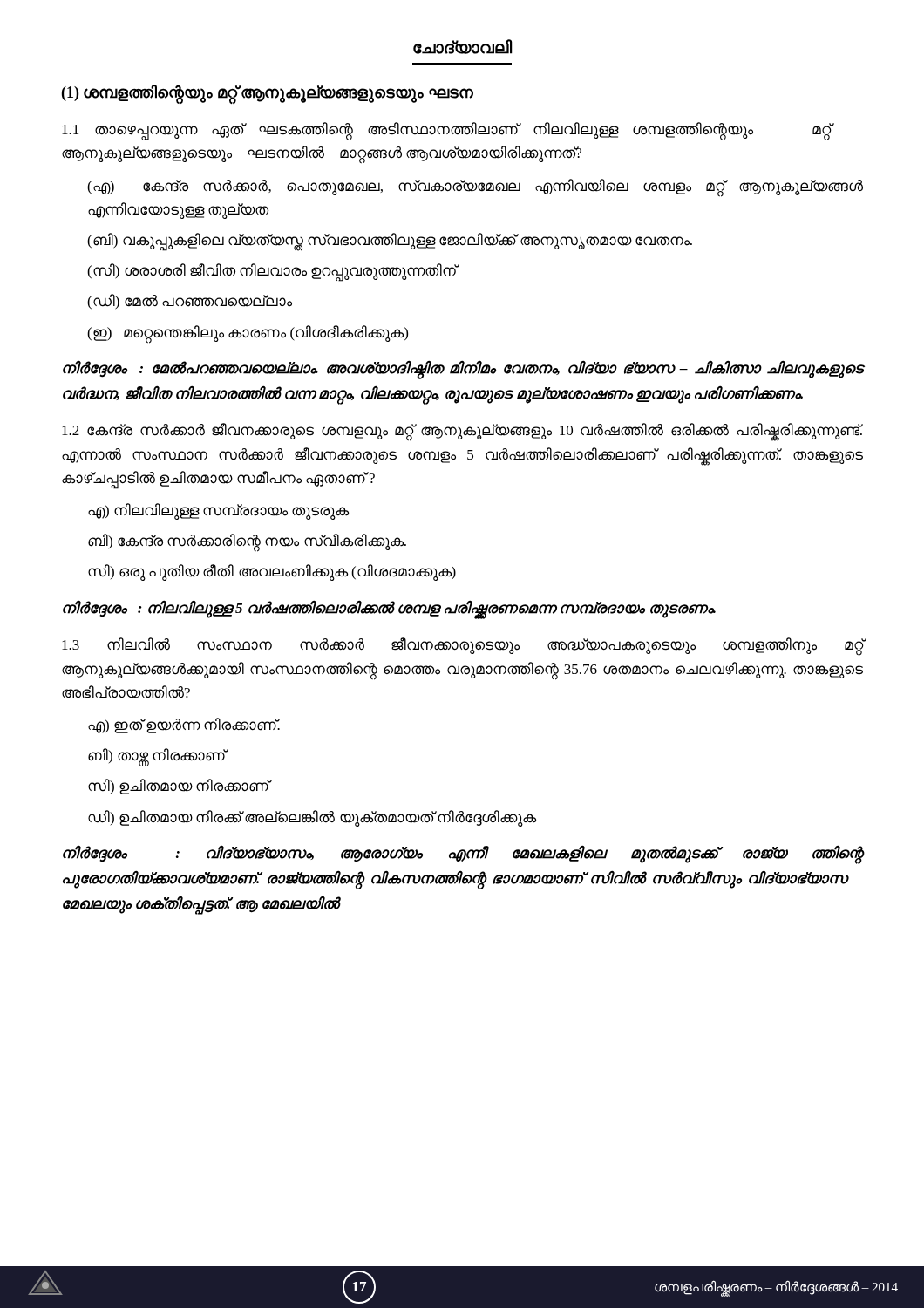Locate the text "(1) ശമ്പളത്തിന്റെയും മറ്റ് ആനുകൂല്യങ്ങളുടെയും ഘടന"
924x1308 pixels.
267,93
